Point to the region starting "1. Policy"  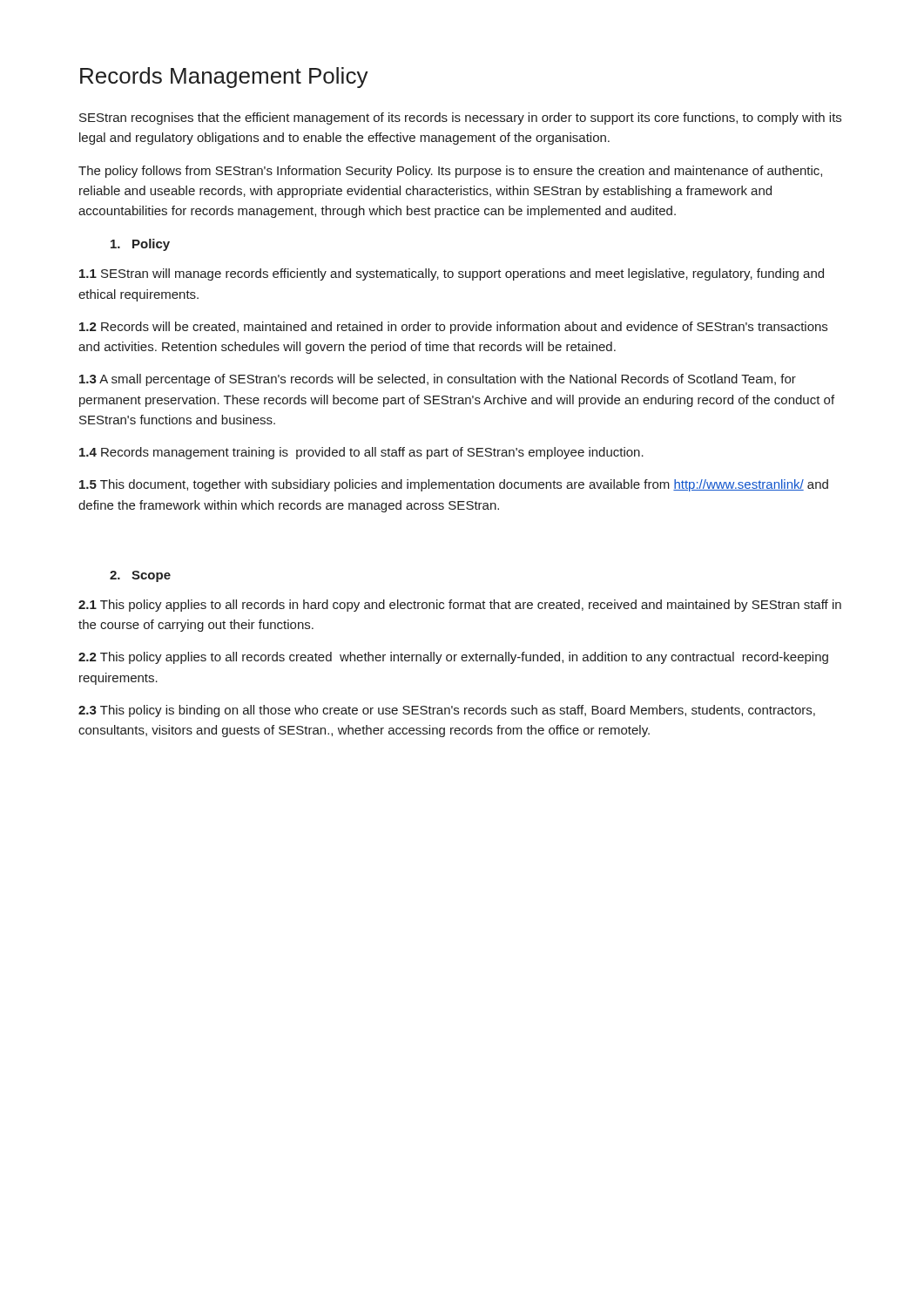pyautogui.click(x=140, y=244)
